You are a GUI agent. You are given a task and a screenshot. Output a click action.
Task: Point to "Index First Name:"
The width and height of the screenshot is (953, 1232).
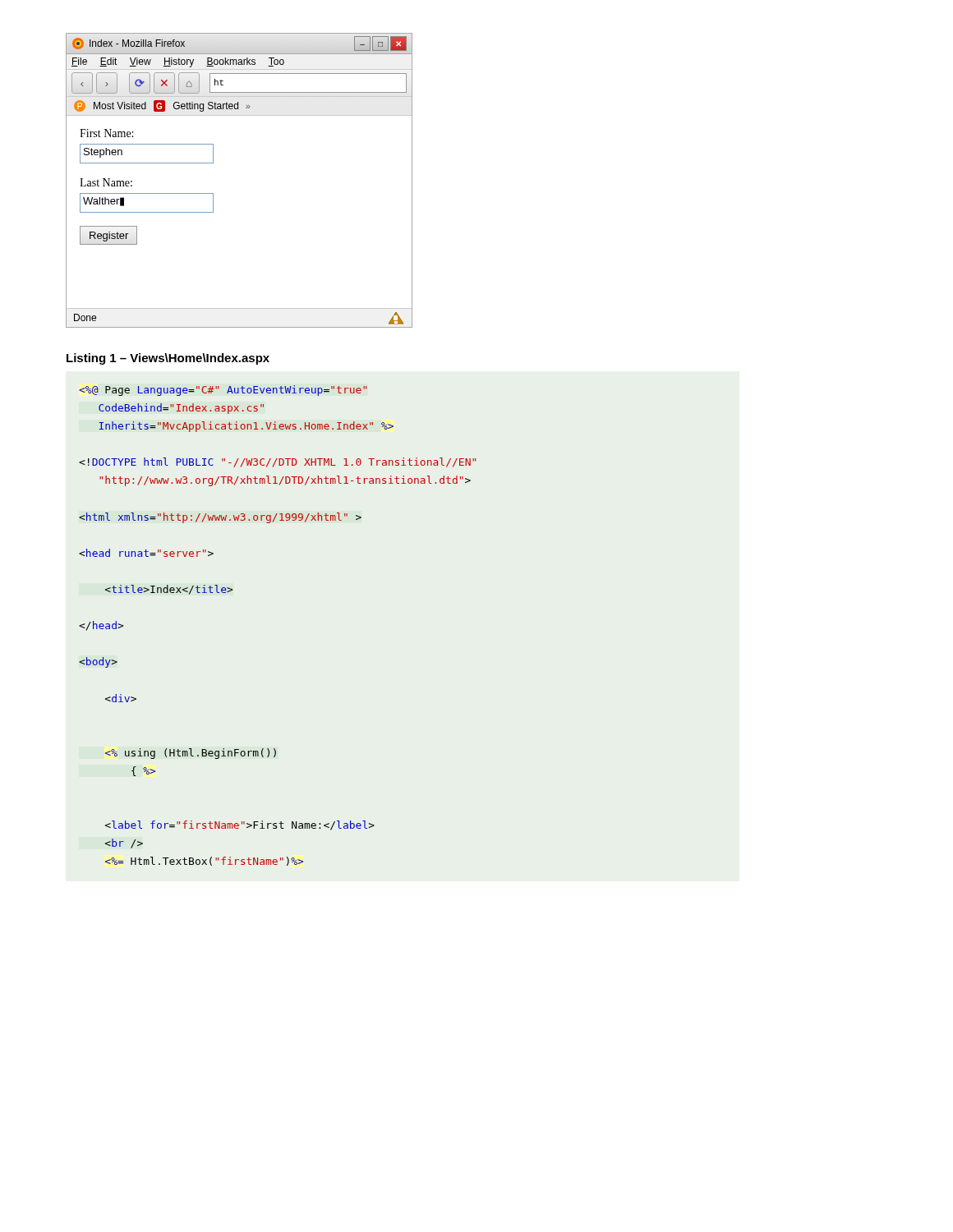pos(223,391)
